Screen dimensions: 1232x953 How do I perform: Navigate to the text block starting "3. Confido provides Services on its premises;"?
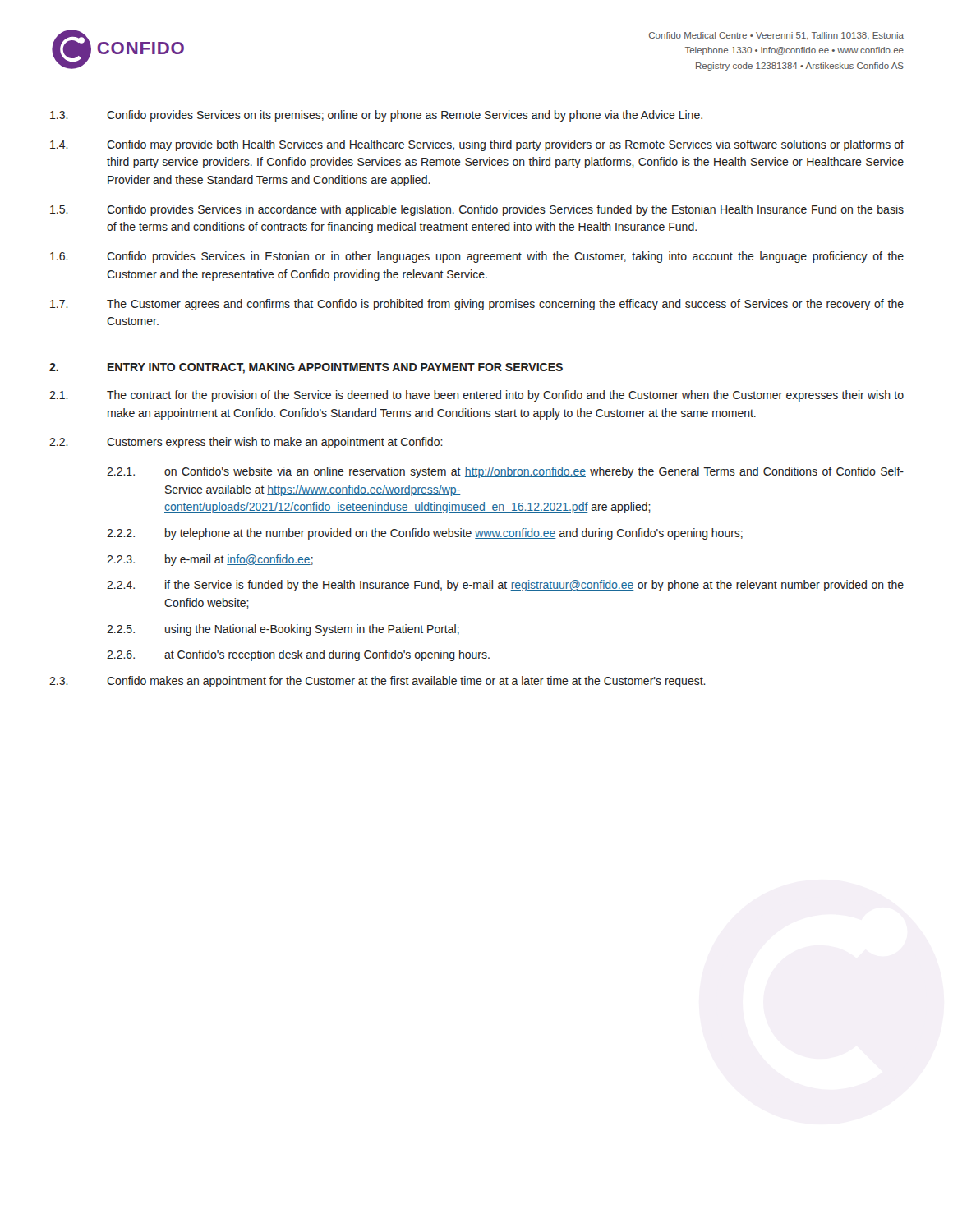tap(476, 116)
